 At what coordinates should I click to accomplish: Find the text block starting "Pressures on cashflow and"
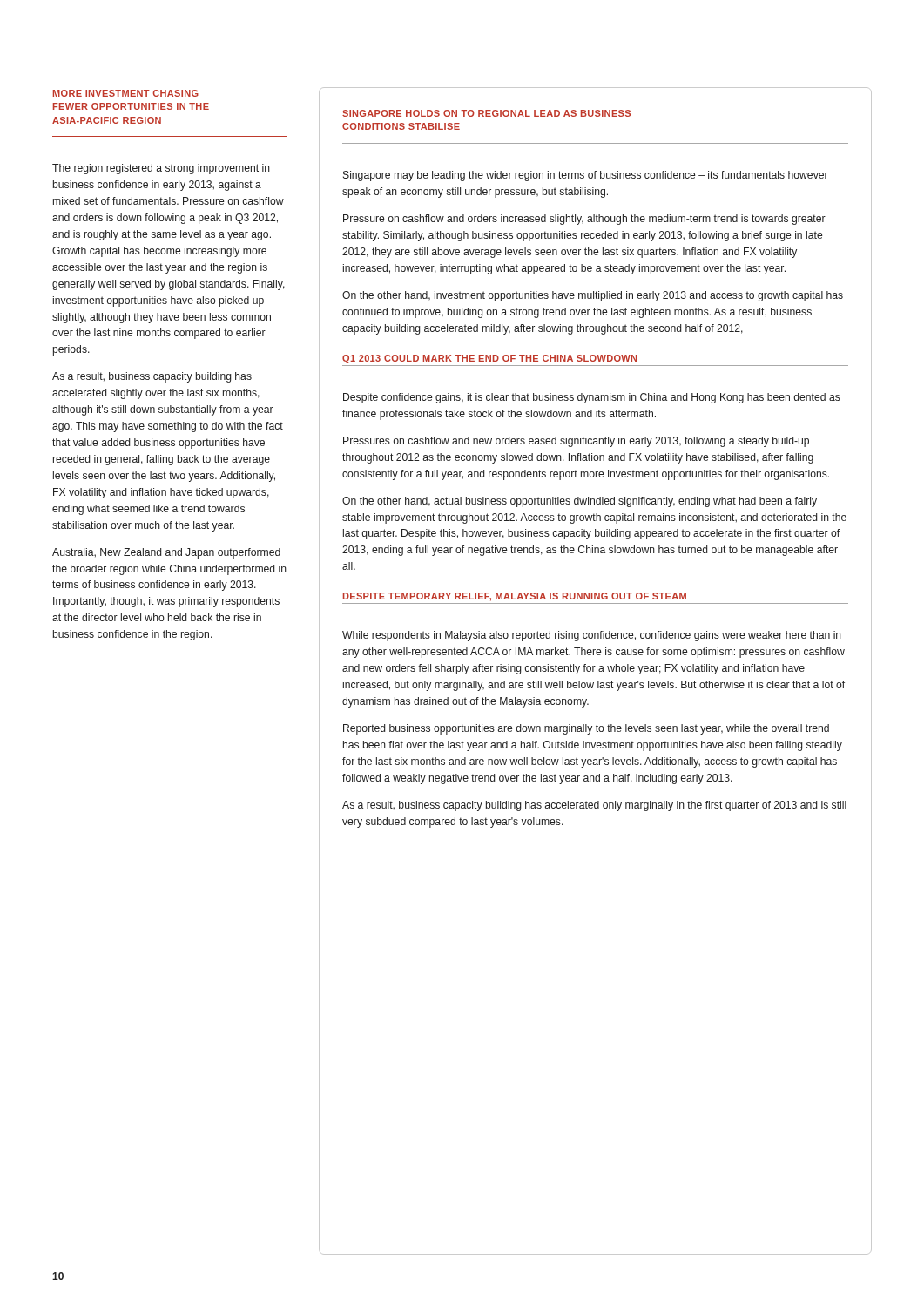[x=595, y=457]
